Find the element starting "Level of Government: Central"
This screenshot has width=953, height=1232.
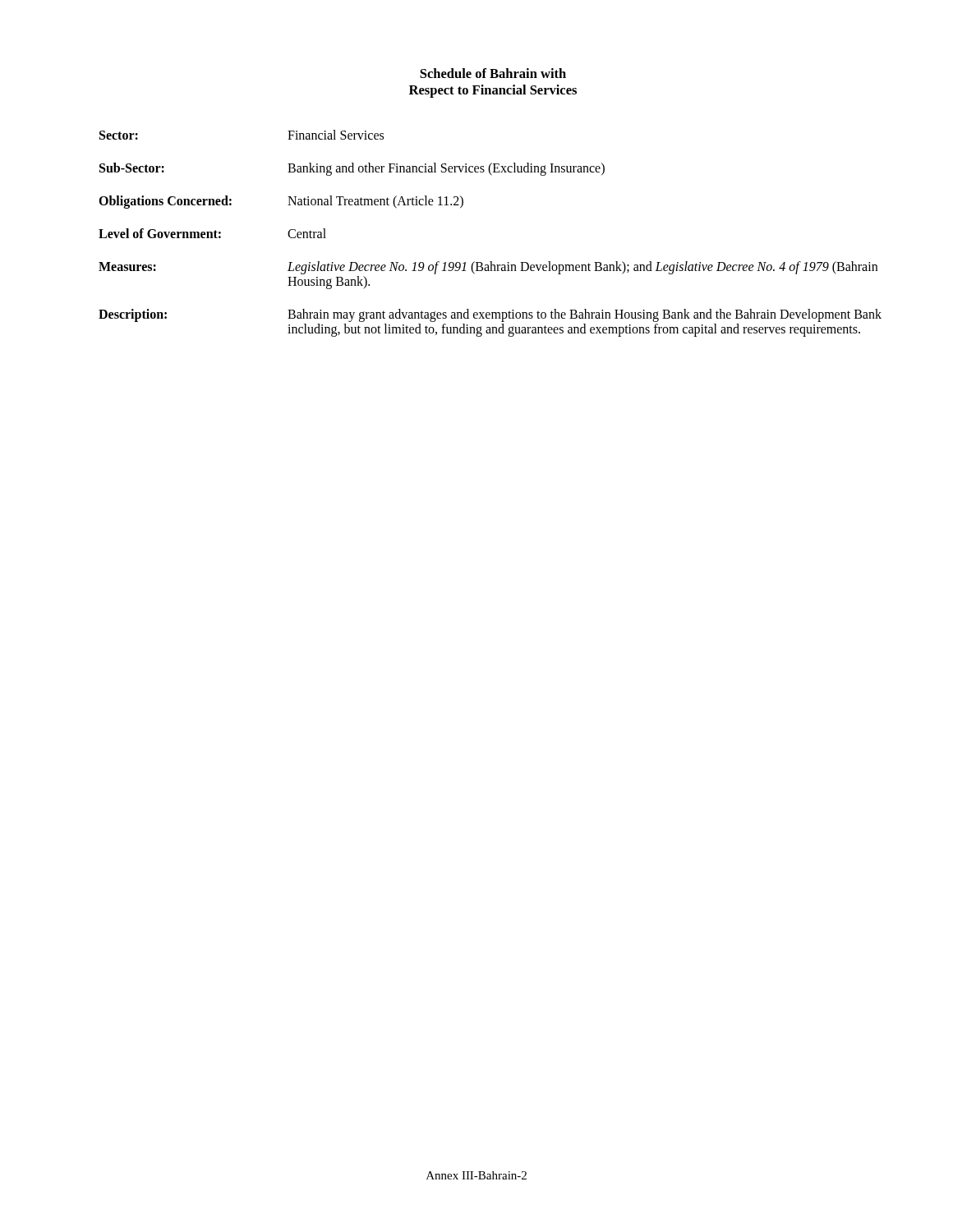click(x=212, y=233)
